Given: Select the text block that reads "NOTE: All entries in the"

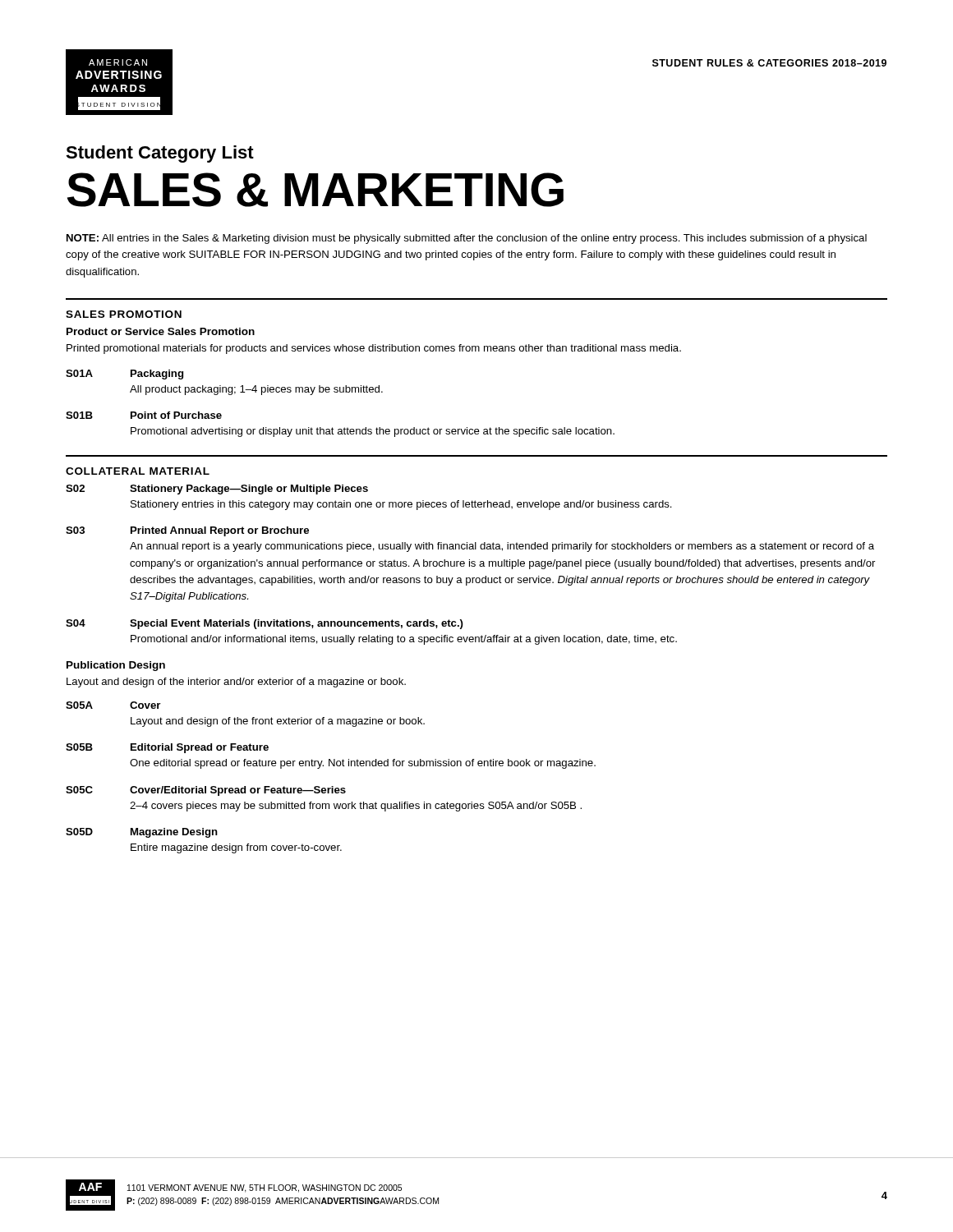Looking at the screenshot, I should click(466, 254).
